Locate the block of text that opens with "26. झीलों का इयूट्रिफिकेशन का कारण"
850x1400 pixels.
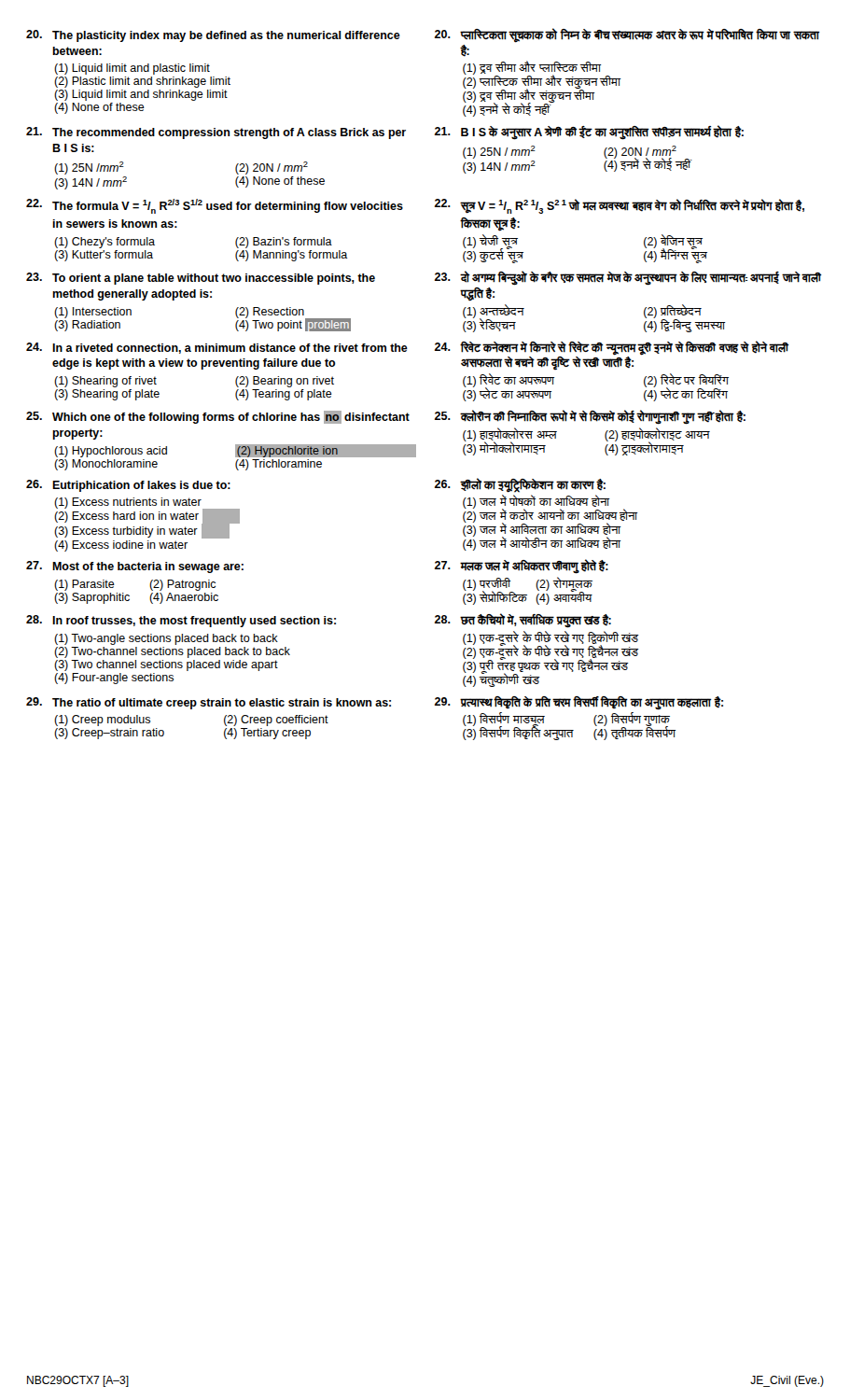tap(629, 515)
